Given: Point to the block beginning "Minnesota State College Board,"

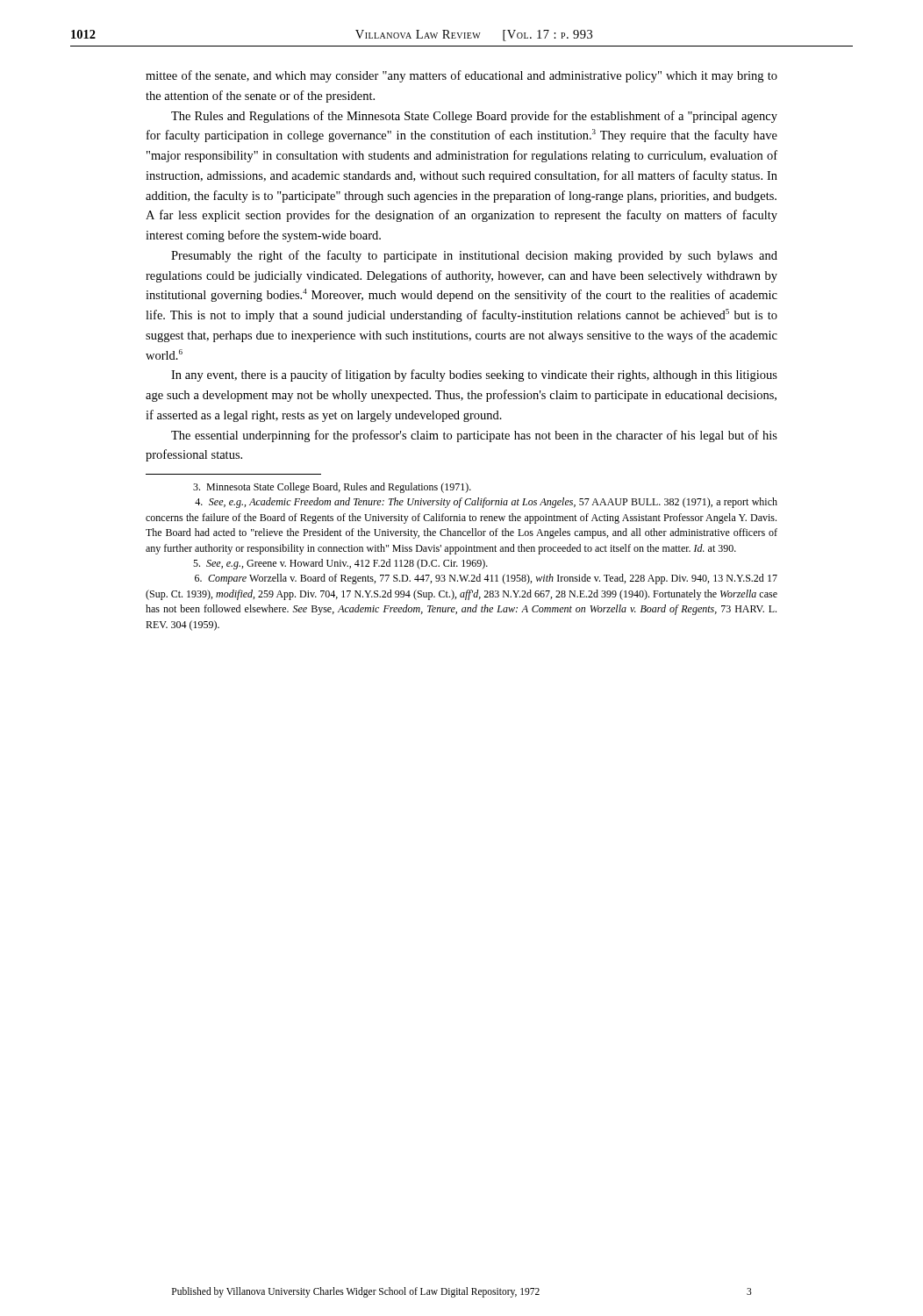Looking at the screenshot, I should (x=462, y=488).
